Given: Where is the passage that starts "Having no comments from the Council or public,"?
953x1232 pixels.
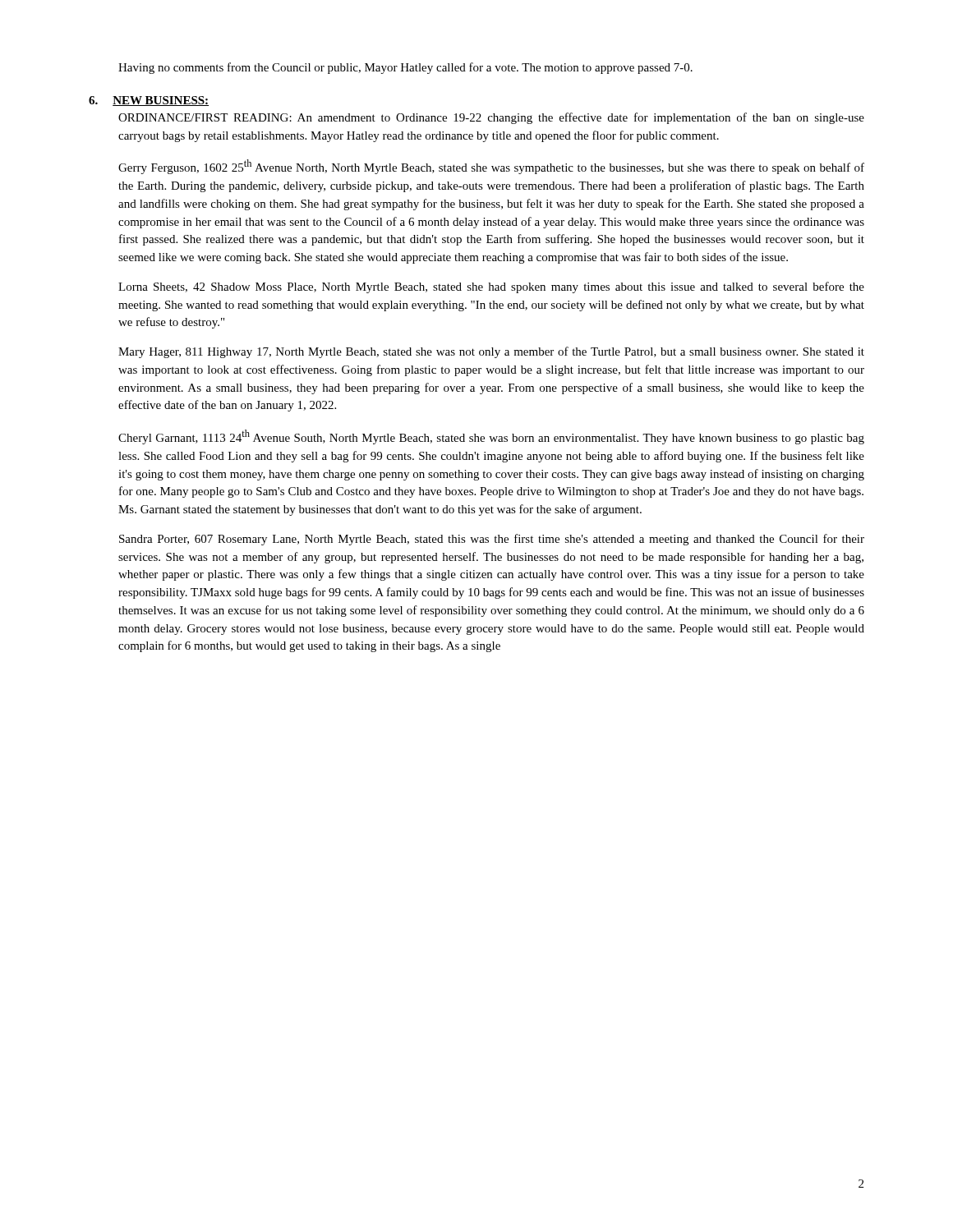Looking at the screenshot, I should [x=406, y=67].
